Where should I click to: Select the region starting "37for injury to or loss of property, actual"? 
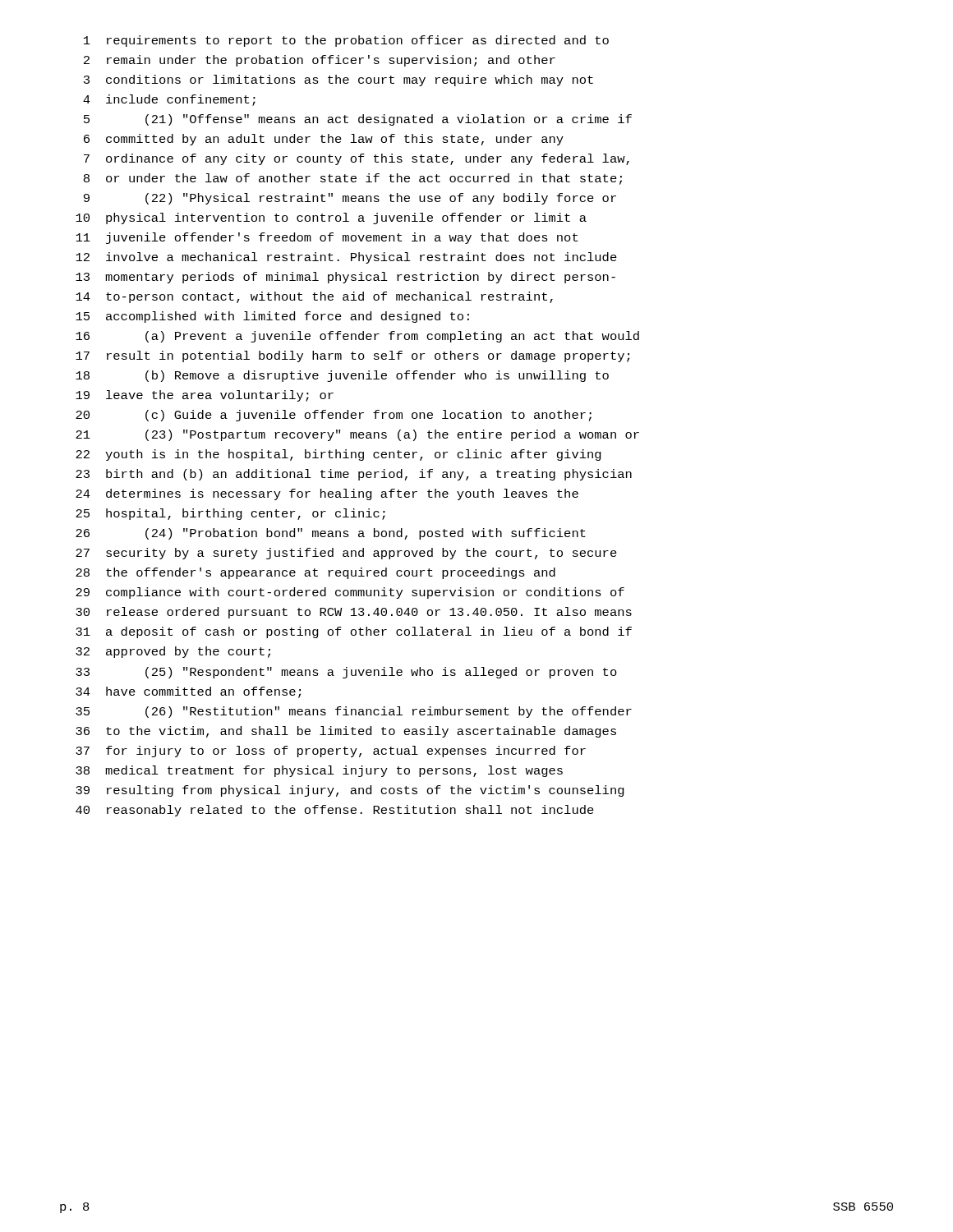[x=476, y=751]
